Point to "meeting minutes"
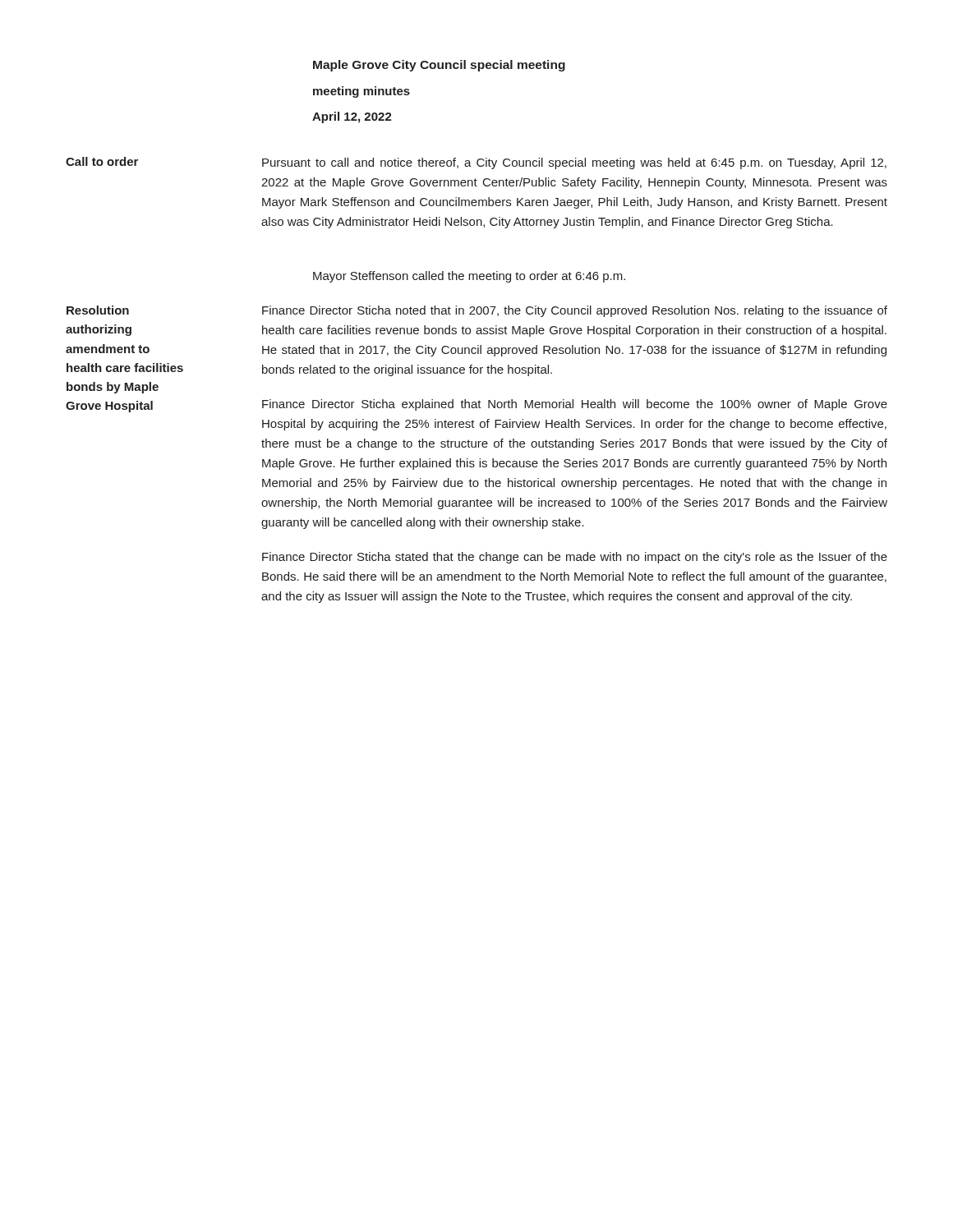Image resolution: width=953 pixels, height=1232 pixels. (361, 91)
